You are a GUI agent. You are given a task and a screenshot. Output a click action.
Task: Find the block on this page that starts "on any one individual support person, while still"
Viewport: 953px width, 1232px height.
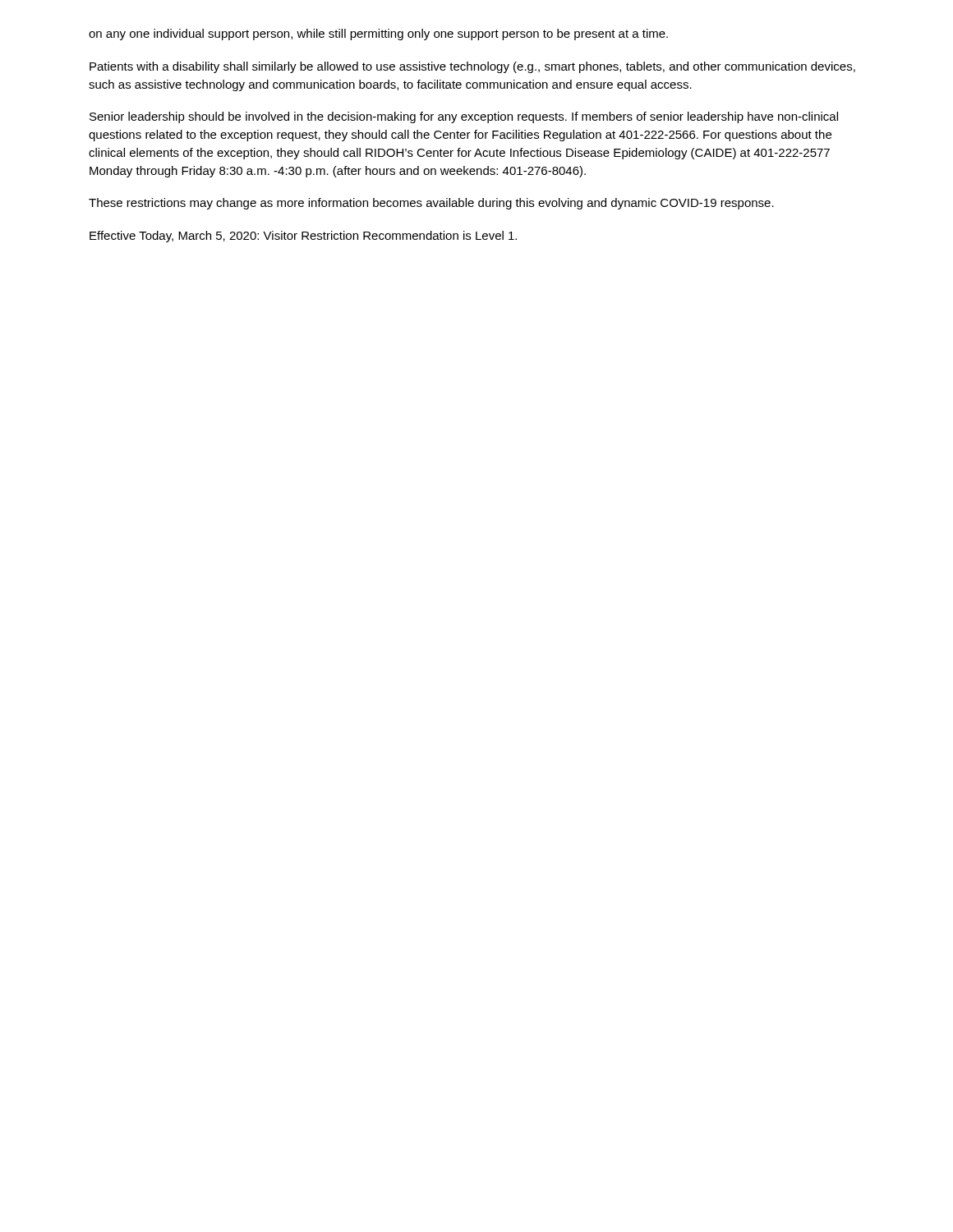379,33
